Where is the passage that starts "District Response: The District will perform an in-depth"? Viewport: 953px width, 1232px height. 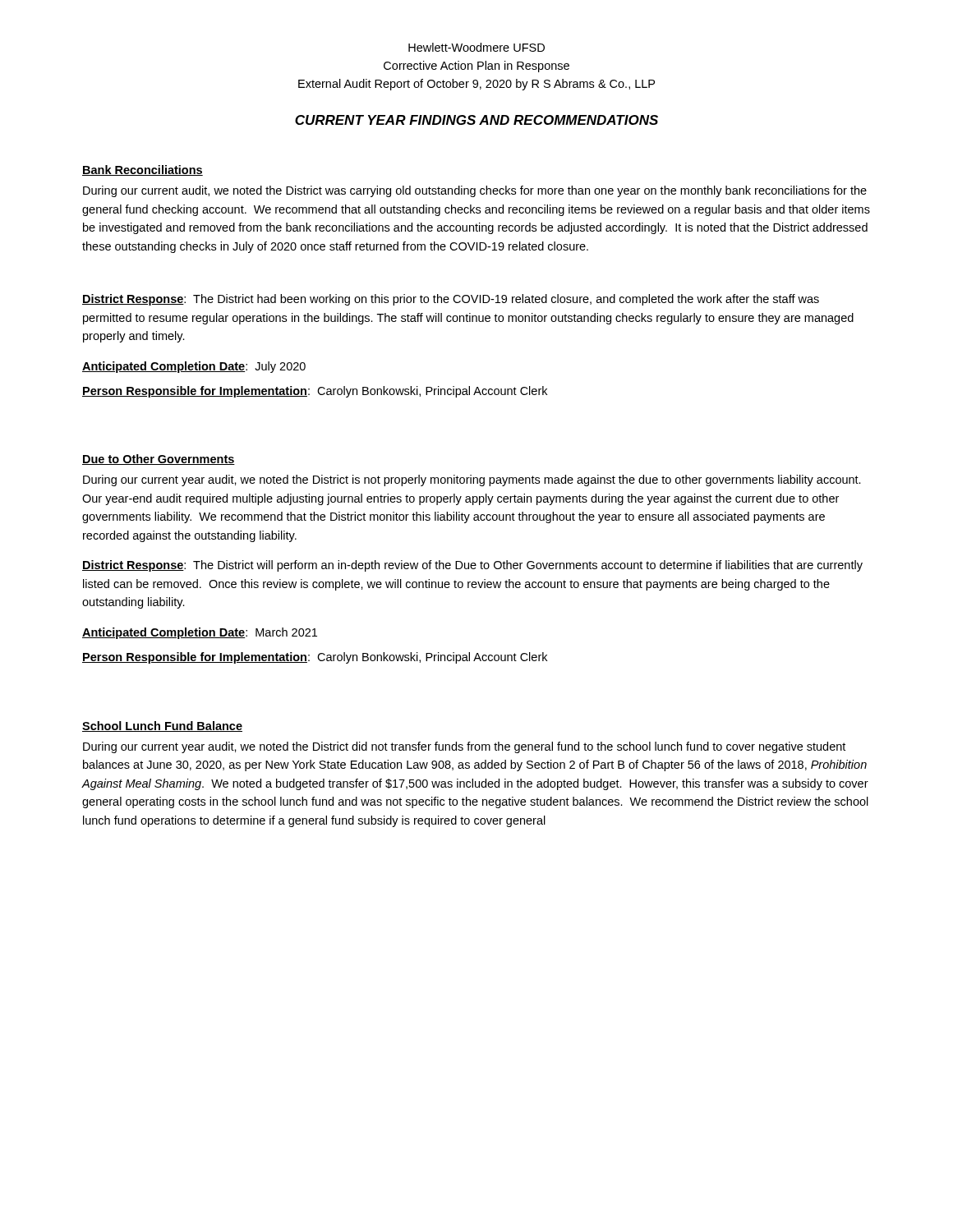[x=472, y=584]
